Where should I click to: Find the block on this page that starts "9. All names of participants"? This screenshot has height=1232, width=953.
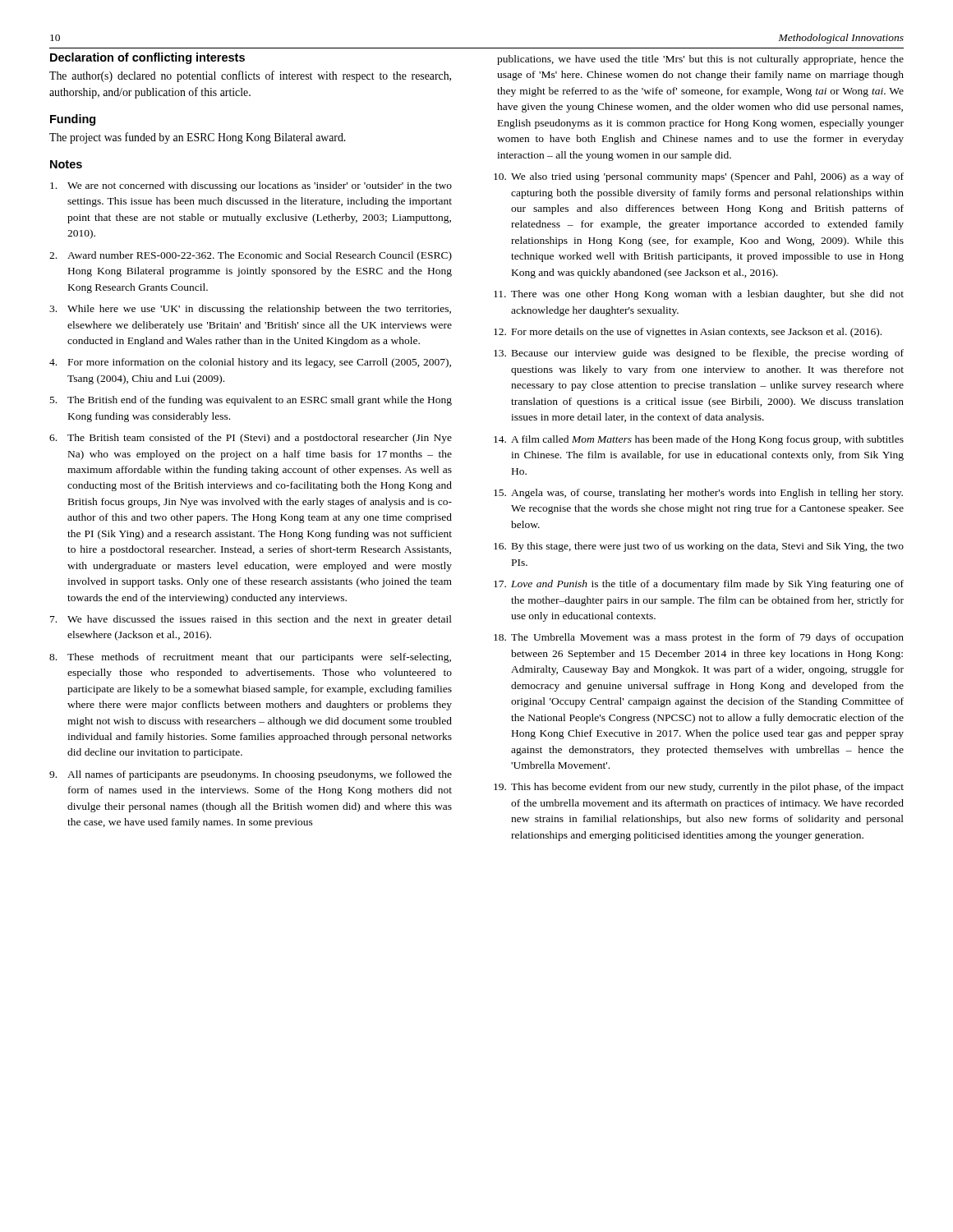pyautogui.click(x=251, y=798)
